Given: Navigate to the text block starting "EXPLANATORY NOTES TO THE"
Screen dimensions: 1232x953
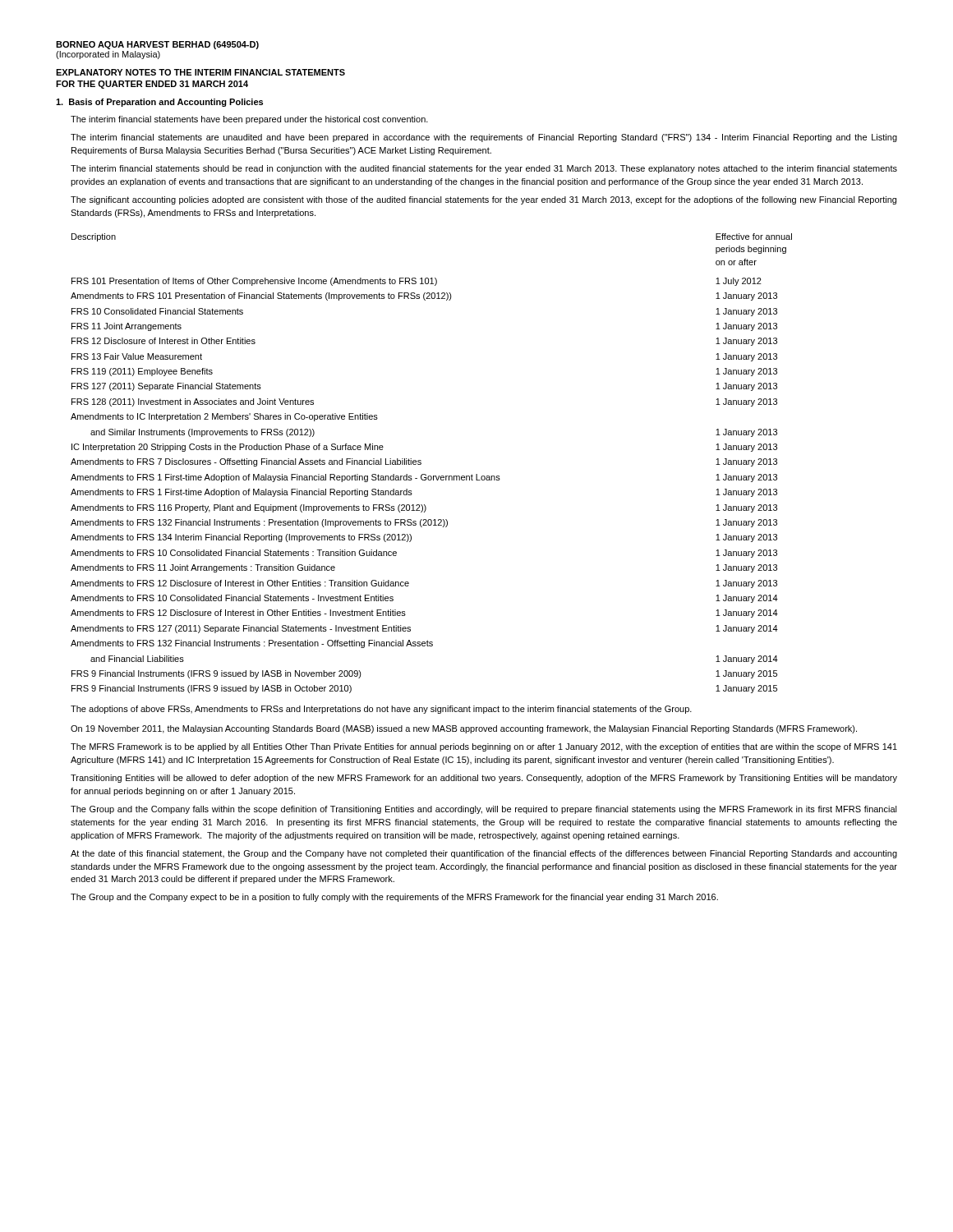Looking at the screenshot, I should point(200,72).
